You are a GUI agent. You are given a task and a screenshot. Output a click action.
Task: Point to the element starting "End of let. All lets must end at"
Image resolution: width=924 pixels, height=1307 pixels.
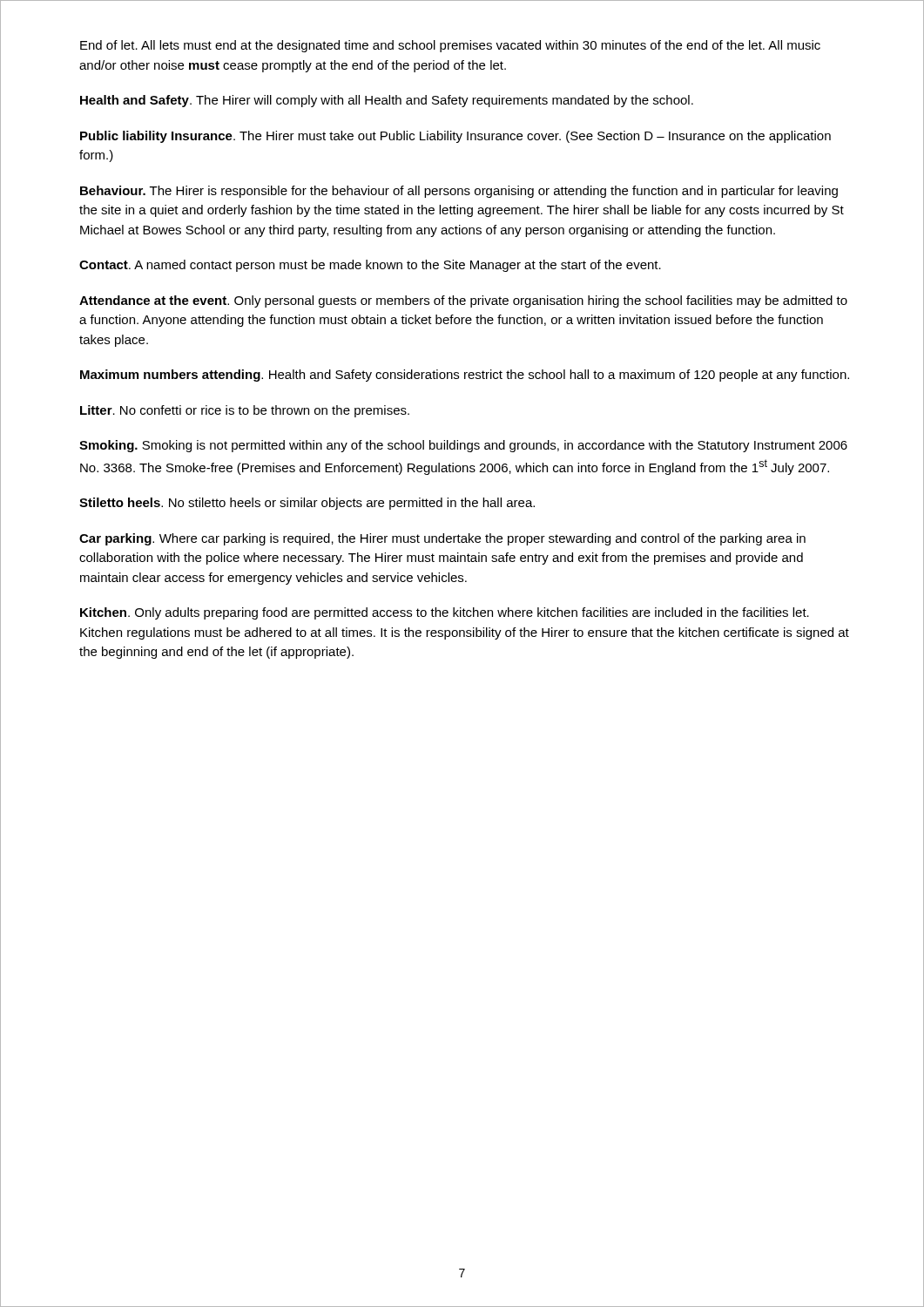tap(450, 55)
